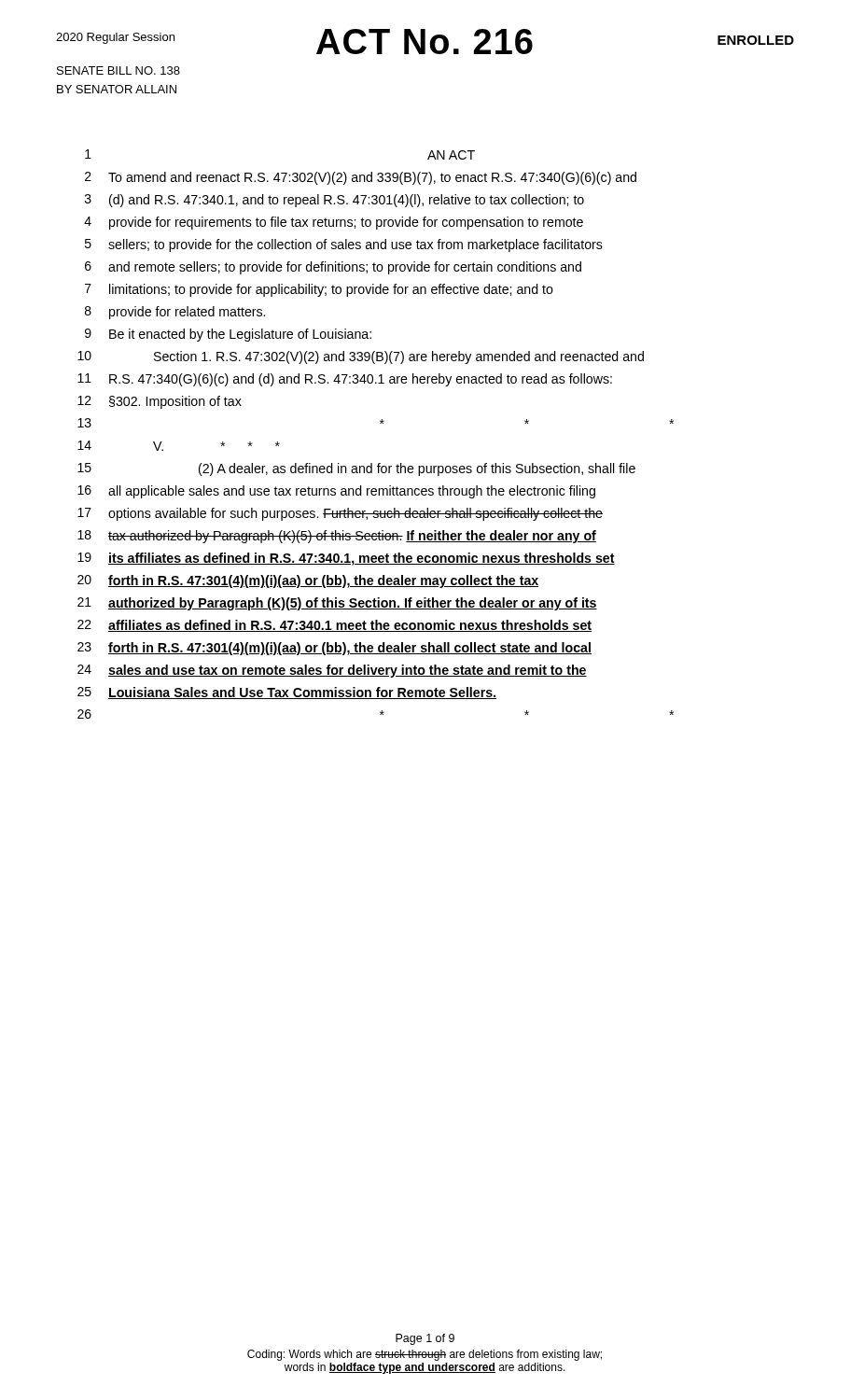Click on the text block that says "9 Be it"
Image resolution: width=850 pixels, height=1400 pixels.
click(228, 335)
